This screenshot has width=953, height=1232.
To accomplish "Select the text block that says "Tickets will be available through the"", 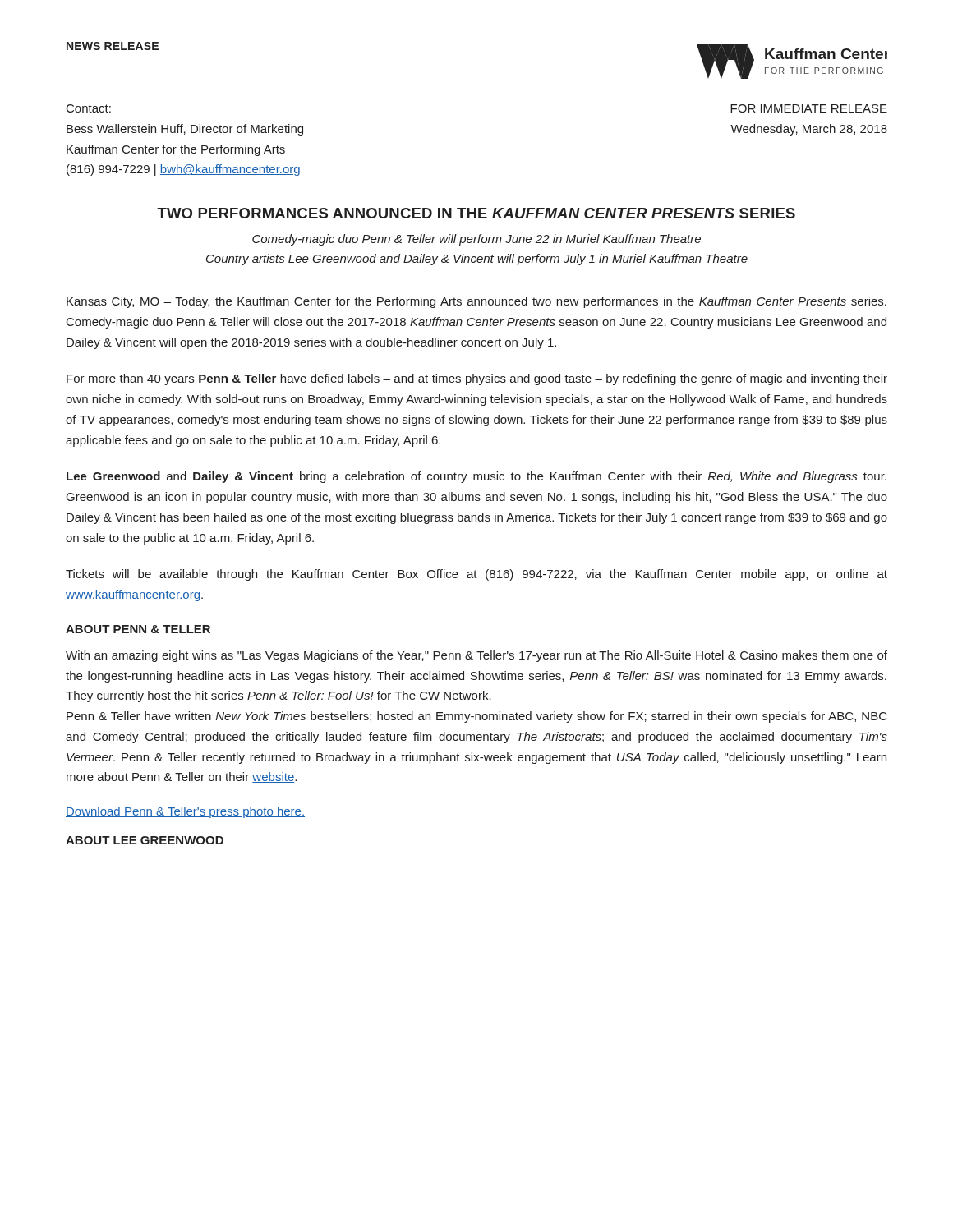I will (476, 584).
